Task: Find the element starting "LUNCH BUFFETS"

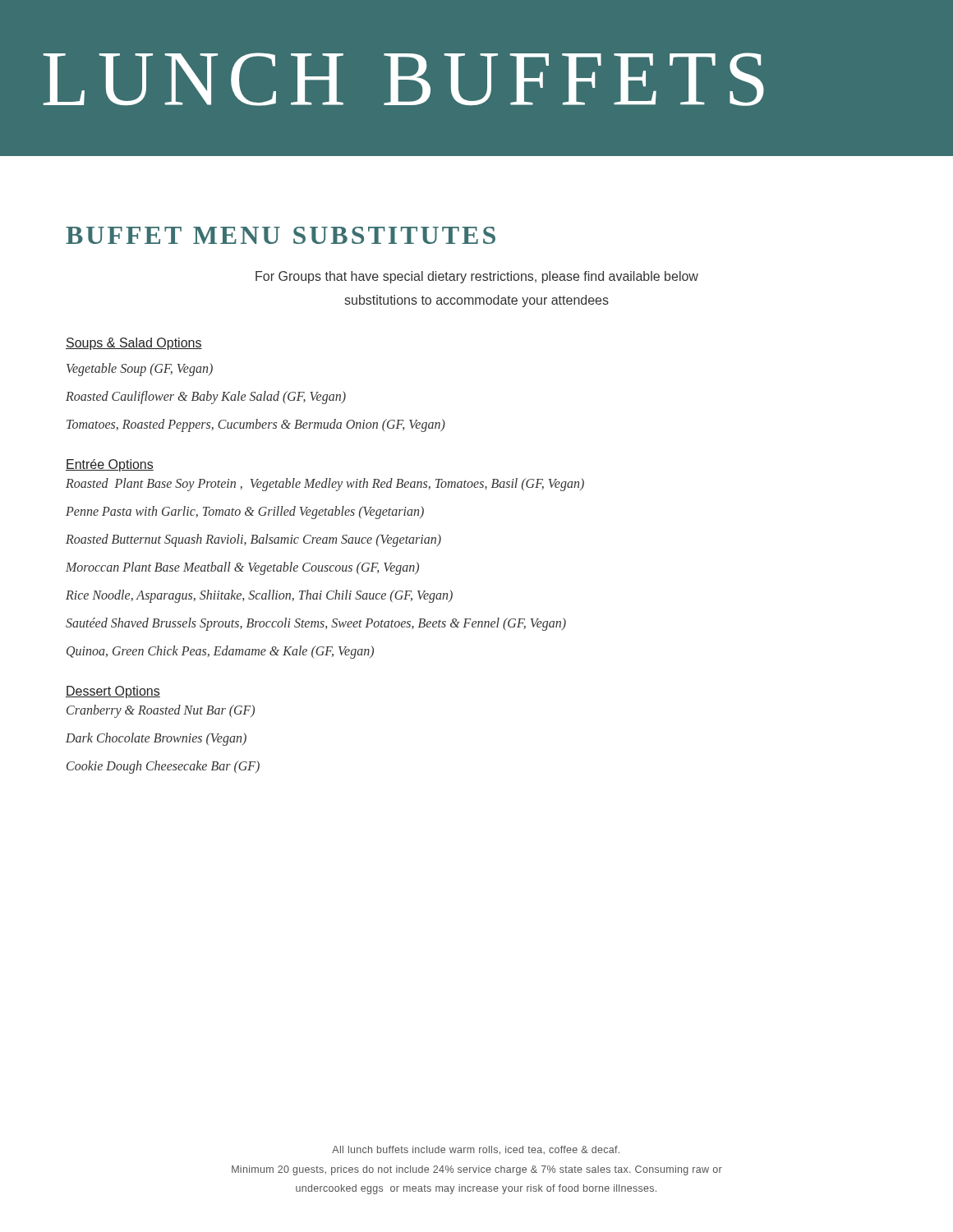Action: pyautogui.click(x=409, y=78)
